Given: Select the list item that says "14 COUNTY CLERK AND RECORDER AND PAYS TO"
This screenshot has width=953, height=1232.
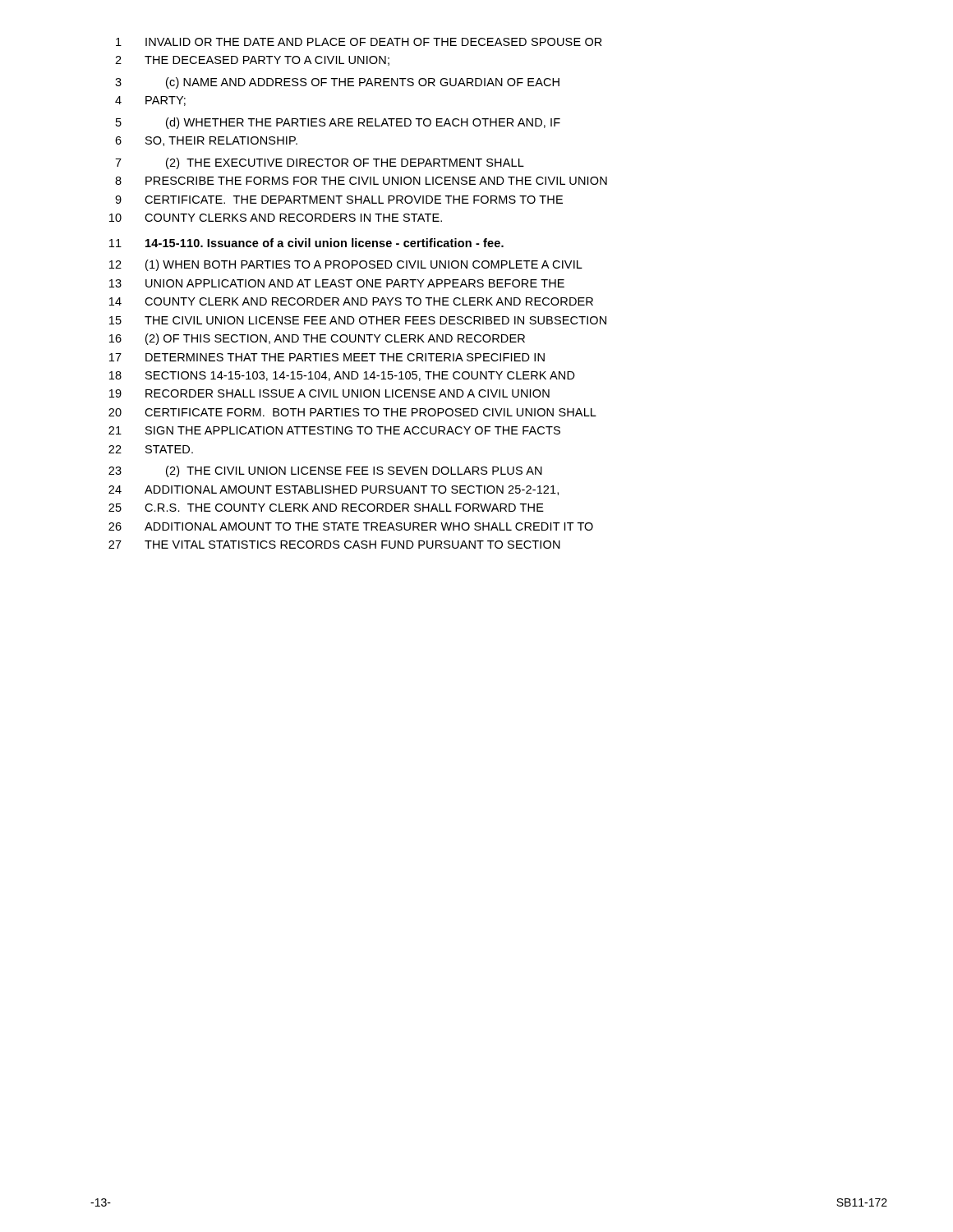Looking at the screenshot, I should 489,302.
